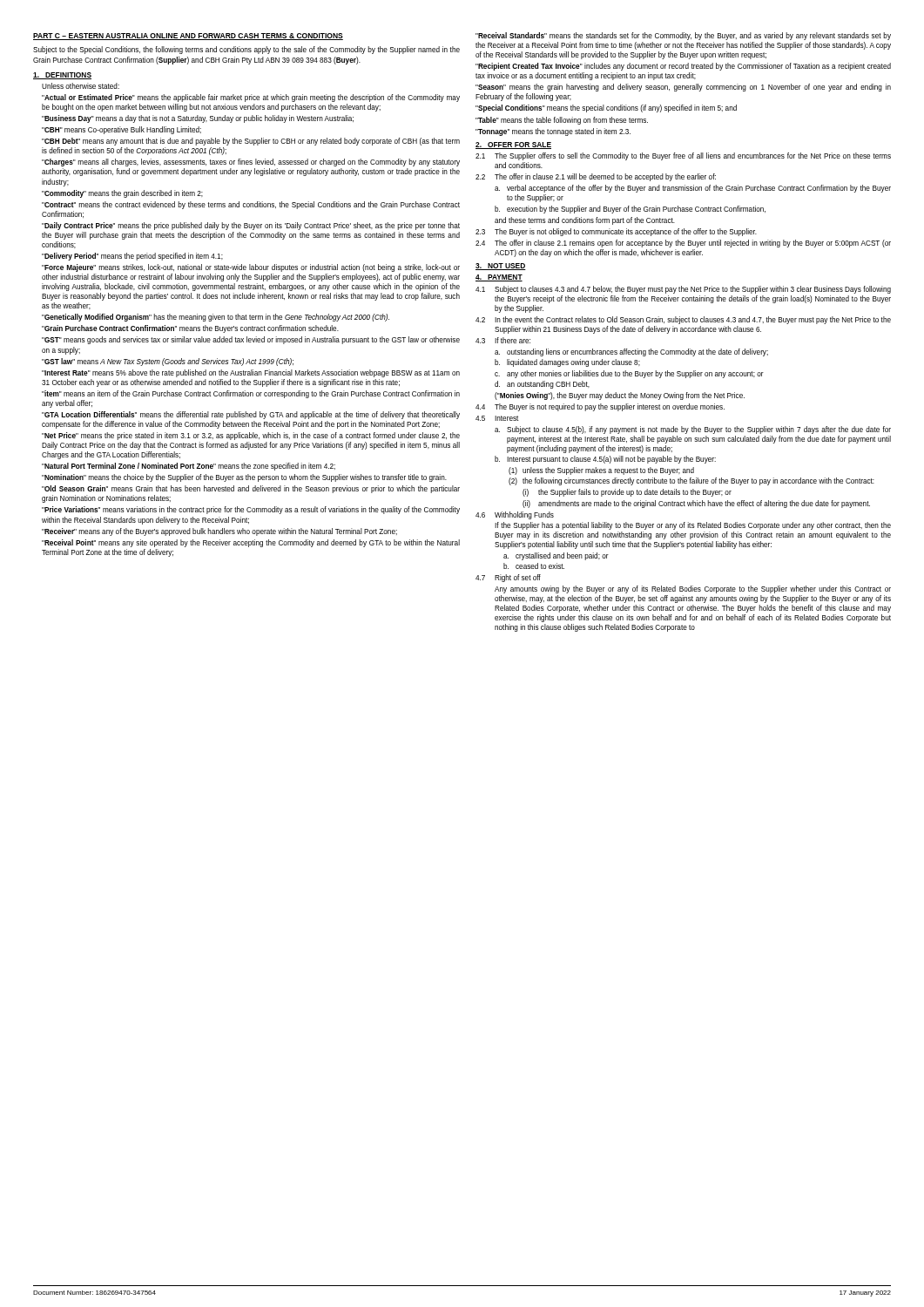Screen dimensions: 1307x924
Task: Find "5 Interest" on this page
Action: (x=497, y=419)
